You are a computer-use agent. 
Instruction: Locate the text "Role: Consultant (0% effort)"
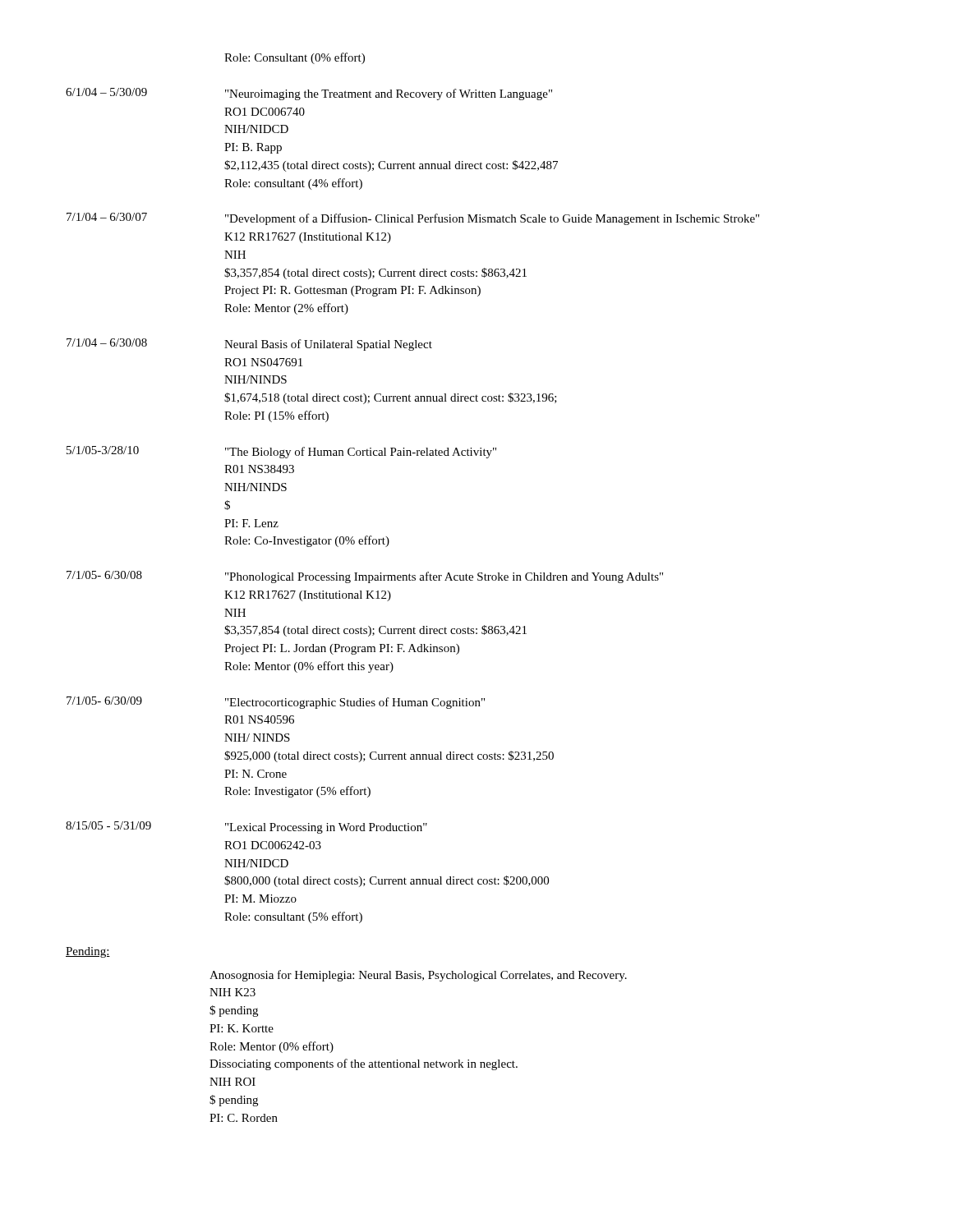(295, 58)
